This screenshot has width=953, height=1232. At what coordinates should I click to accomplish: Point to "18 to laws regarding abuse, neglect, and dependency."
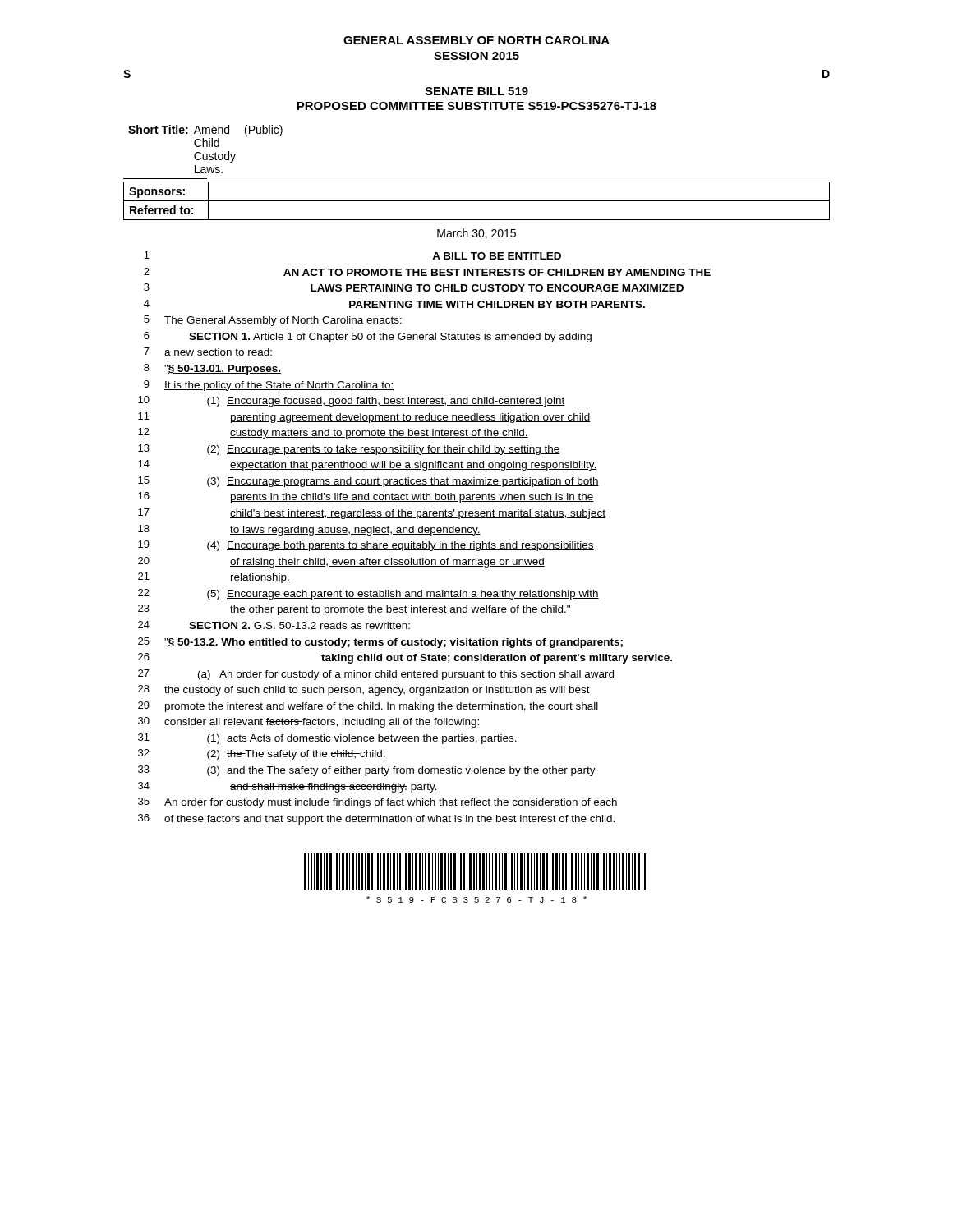[x=476, y=529]
